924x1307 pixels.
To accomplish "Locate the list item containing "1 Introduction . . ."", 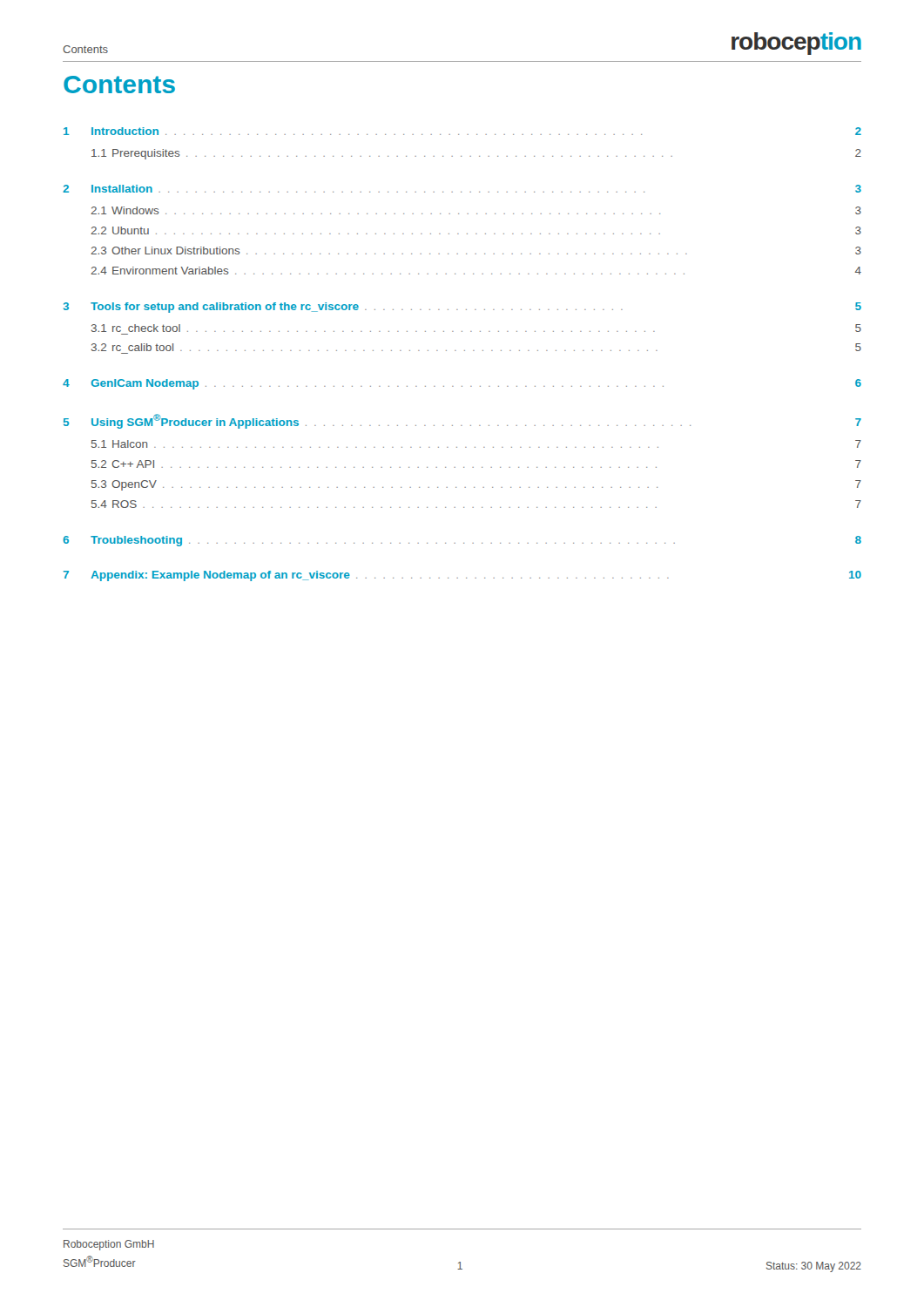I will tap(462, 132).
